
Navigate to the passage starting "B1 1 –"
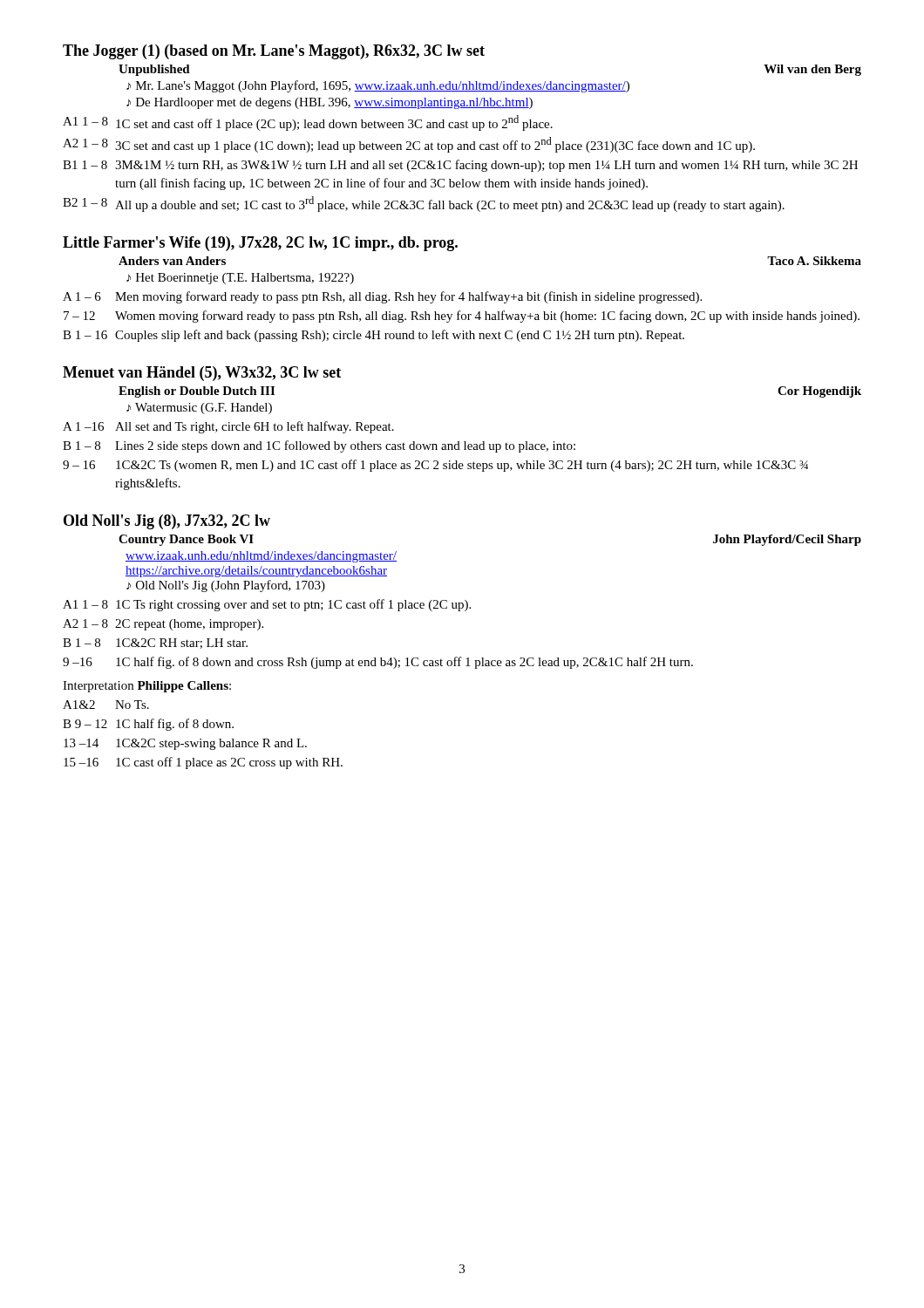(x=462, y=174)
